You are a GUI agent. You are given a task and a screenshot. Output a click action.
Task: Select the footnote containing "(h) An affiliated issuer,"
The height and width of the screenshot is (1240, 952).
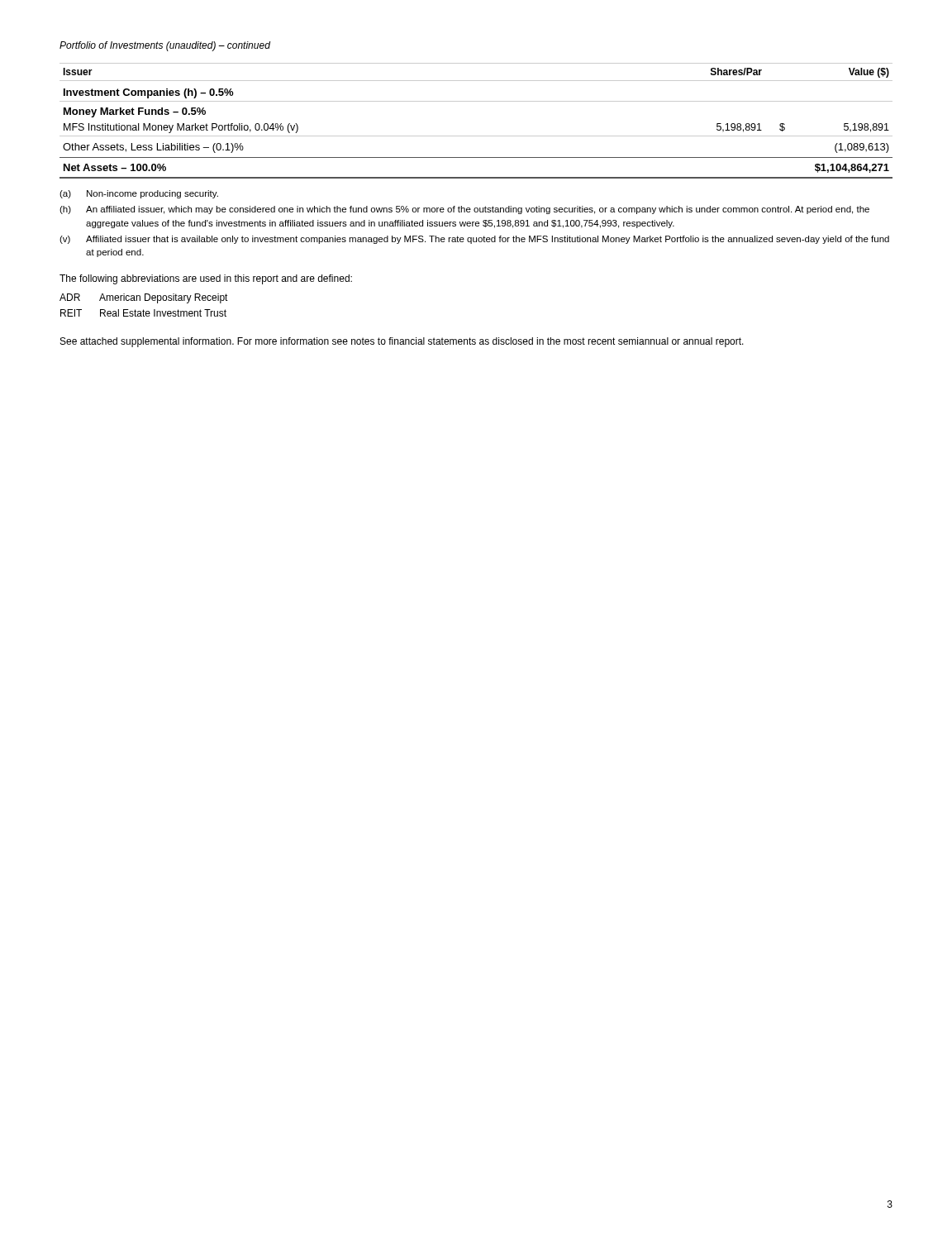click(x=476, y=217)
